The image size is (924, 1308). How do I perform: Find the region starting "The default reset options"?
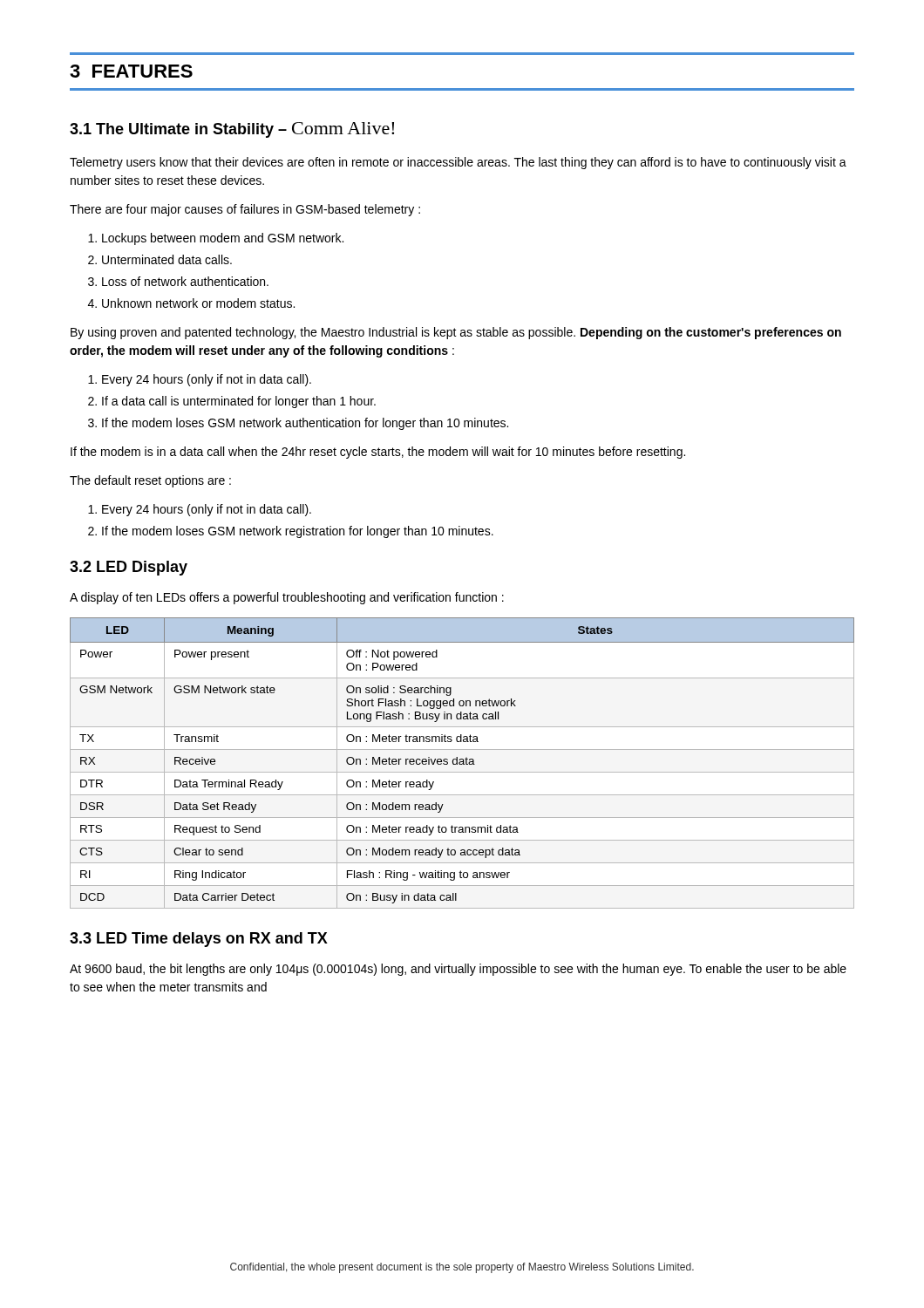pyautogui.click(x=150, y=481)
